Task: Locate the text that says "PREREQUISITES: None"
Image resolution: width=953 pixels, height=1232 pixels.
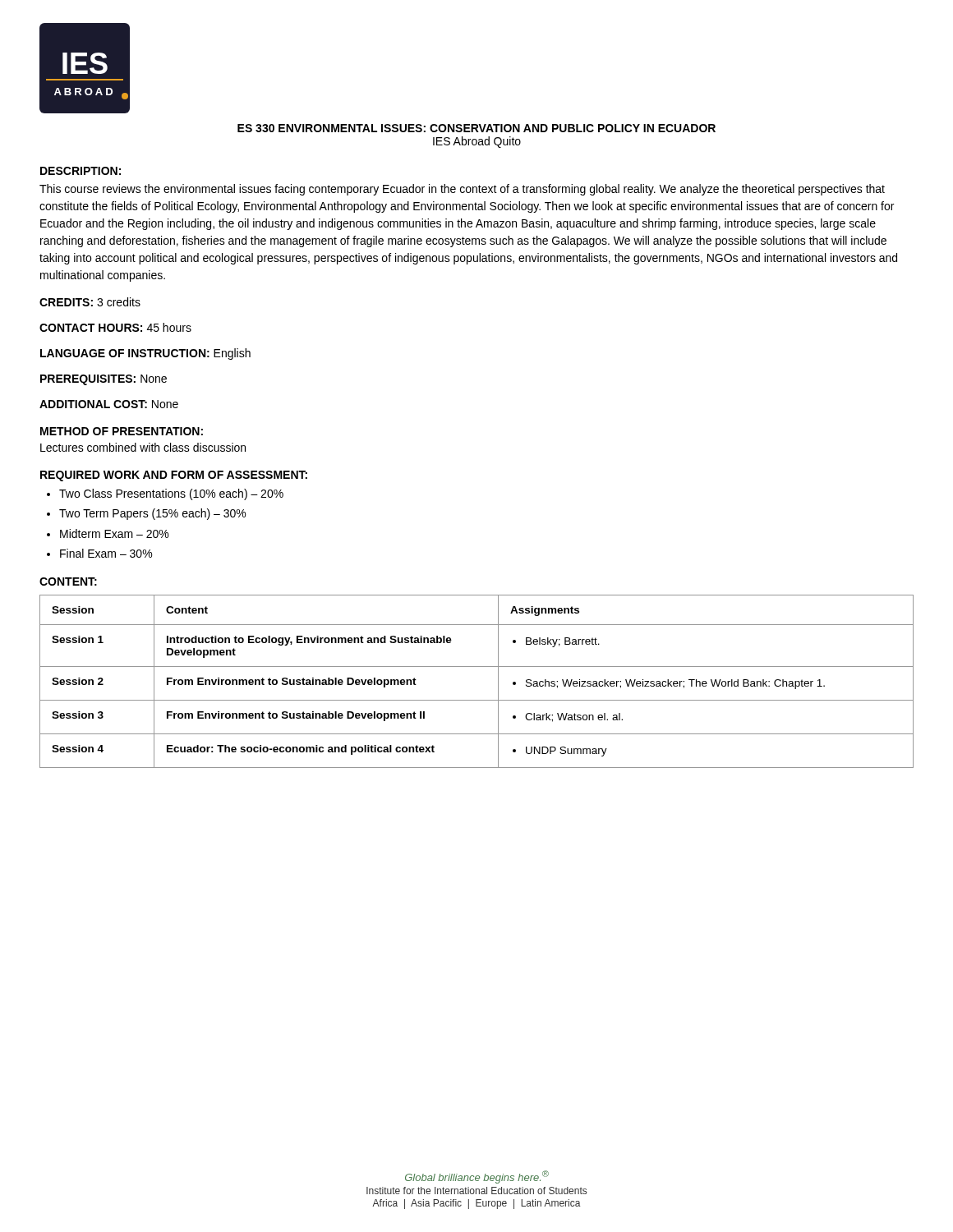Action: tap(104, 380)
